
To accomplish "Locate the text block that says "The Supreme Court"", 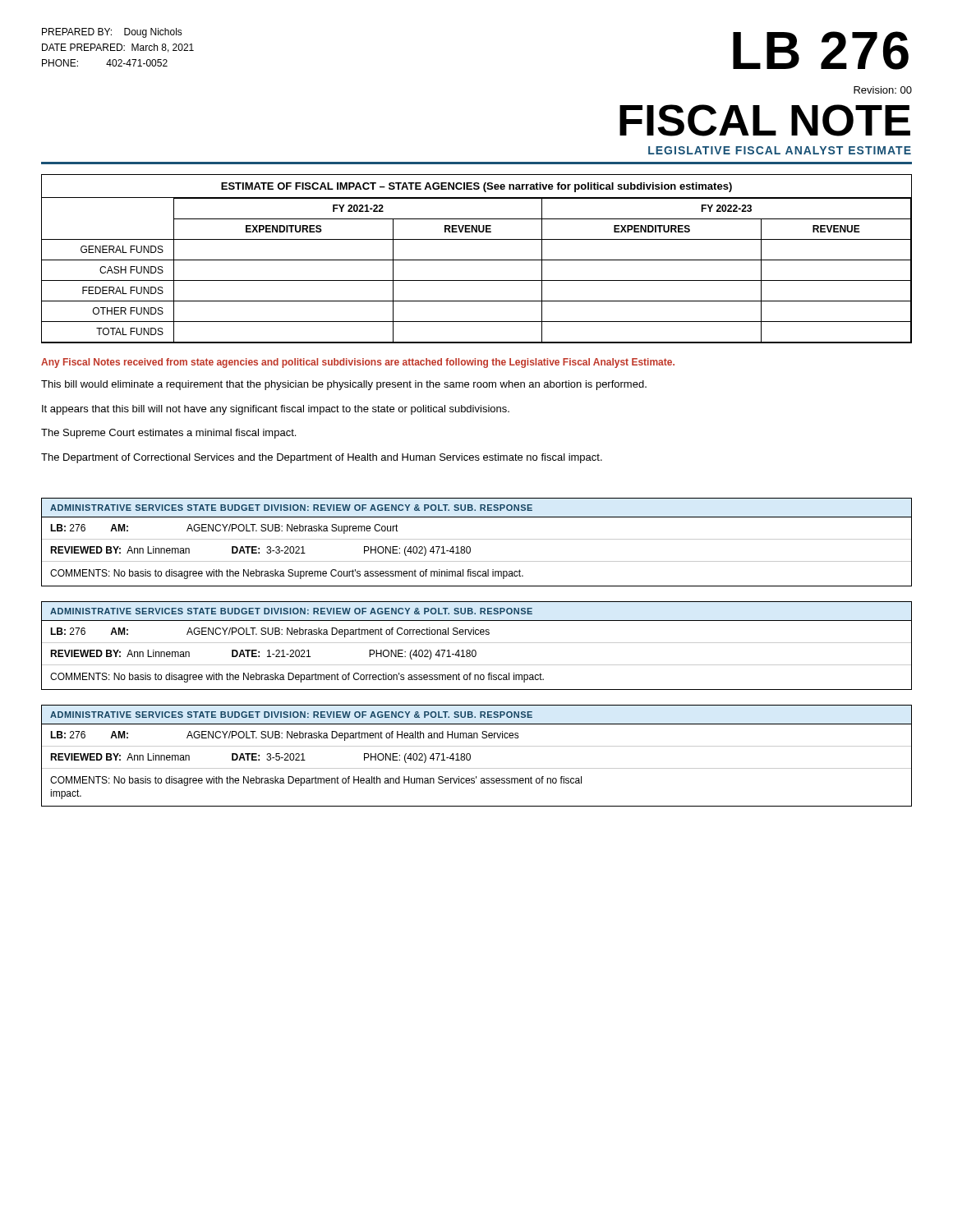I will [169, 432].
